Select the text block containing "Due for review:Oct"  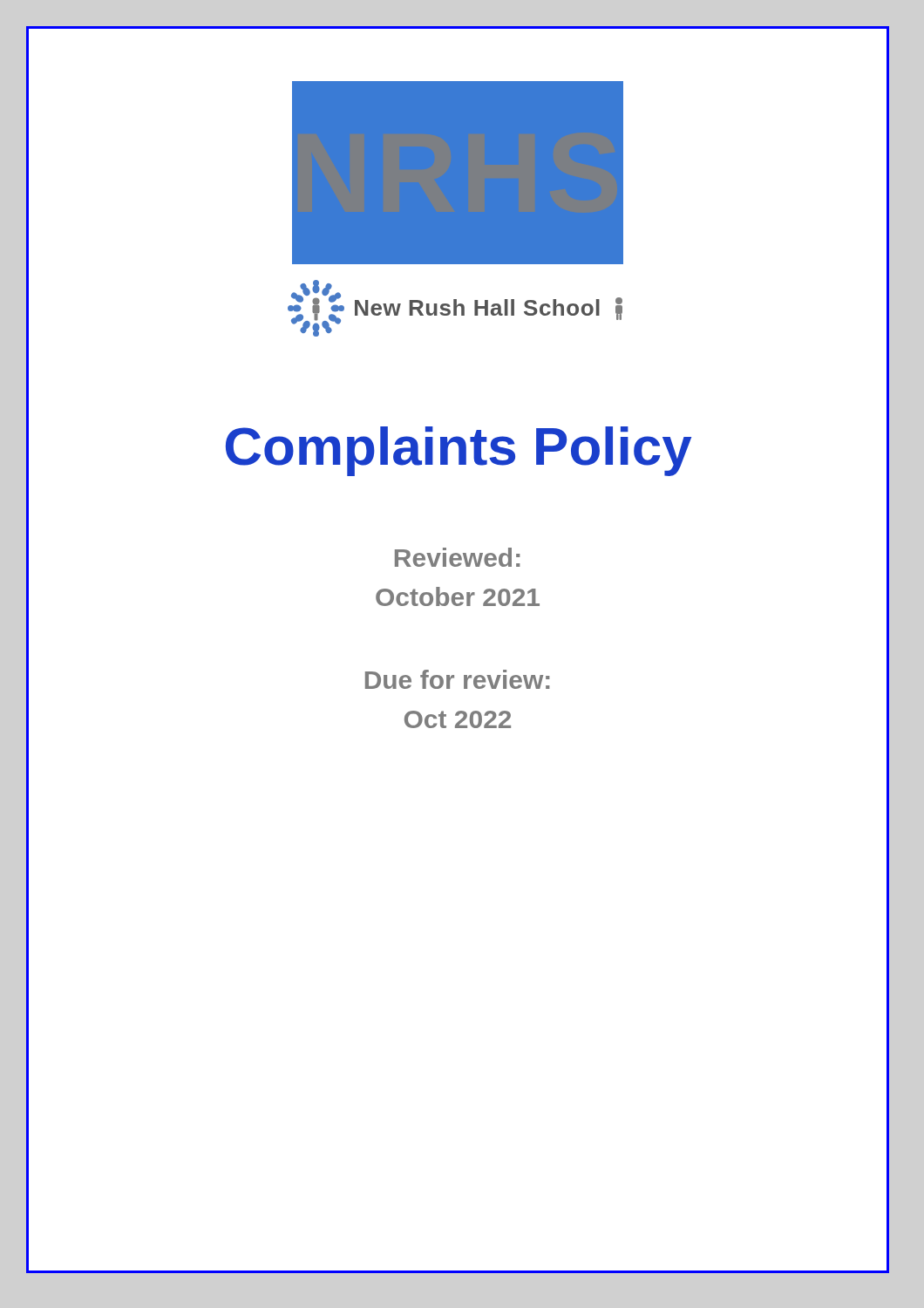point(458,700)
